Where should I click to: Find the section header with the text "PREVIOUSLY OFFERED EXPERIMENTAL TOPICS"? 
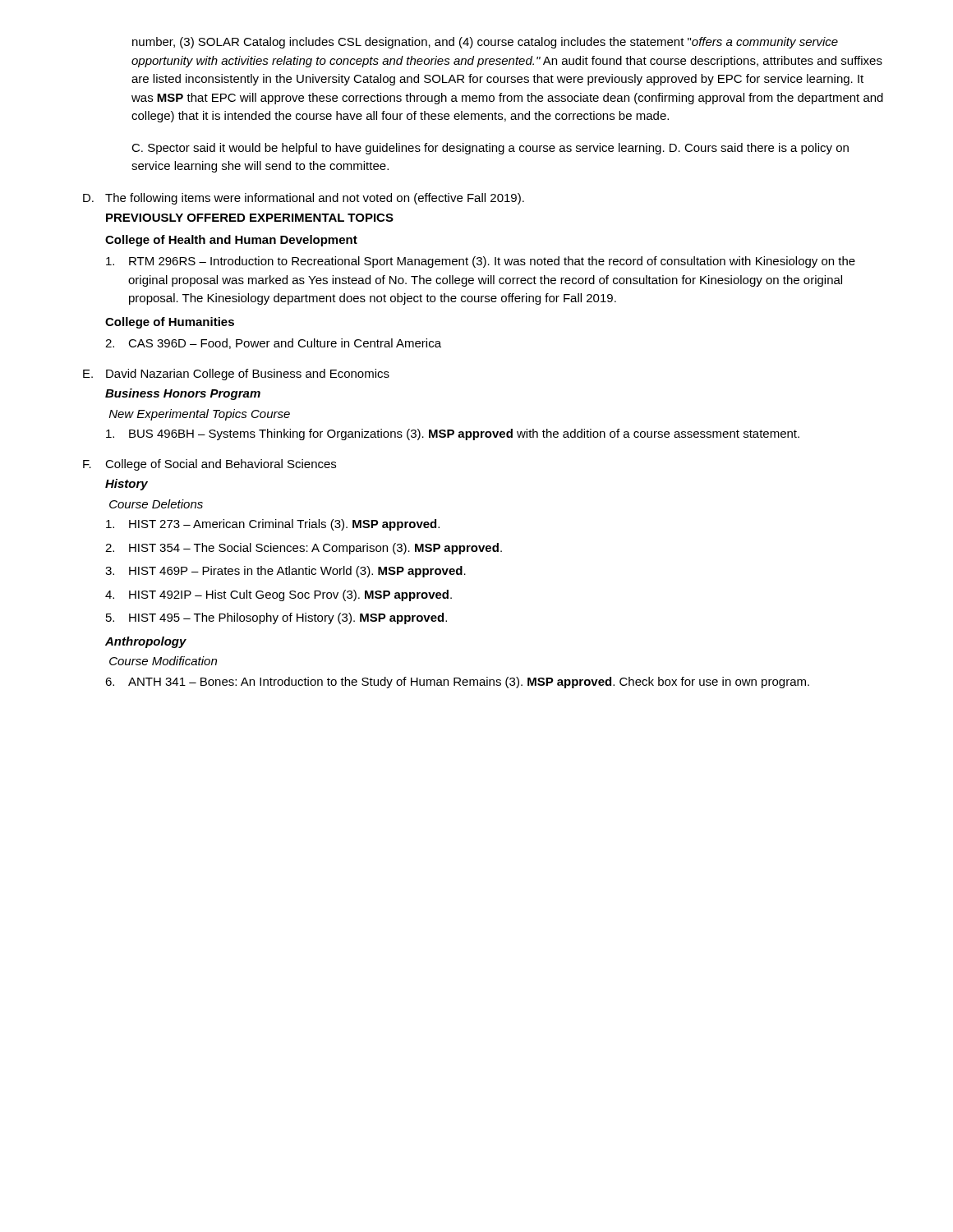click(x=249, y=217)
